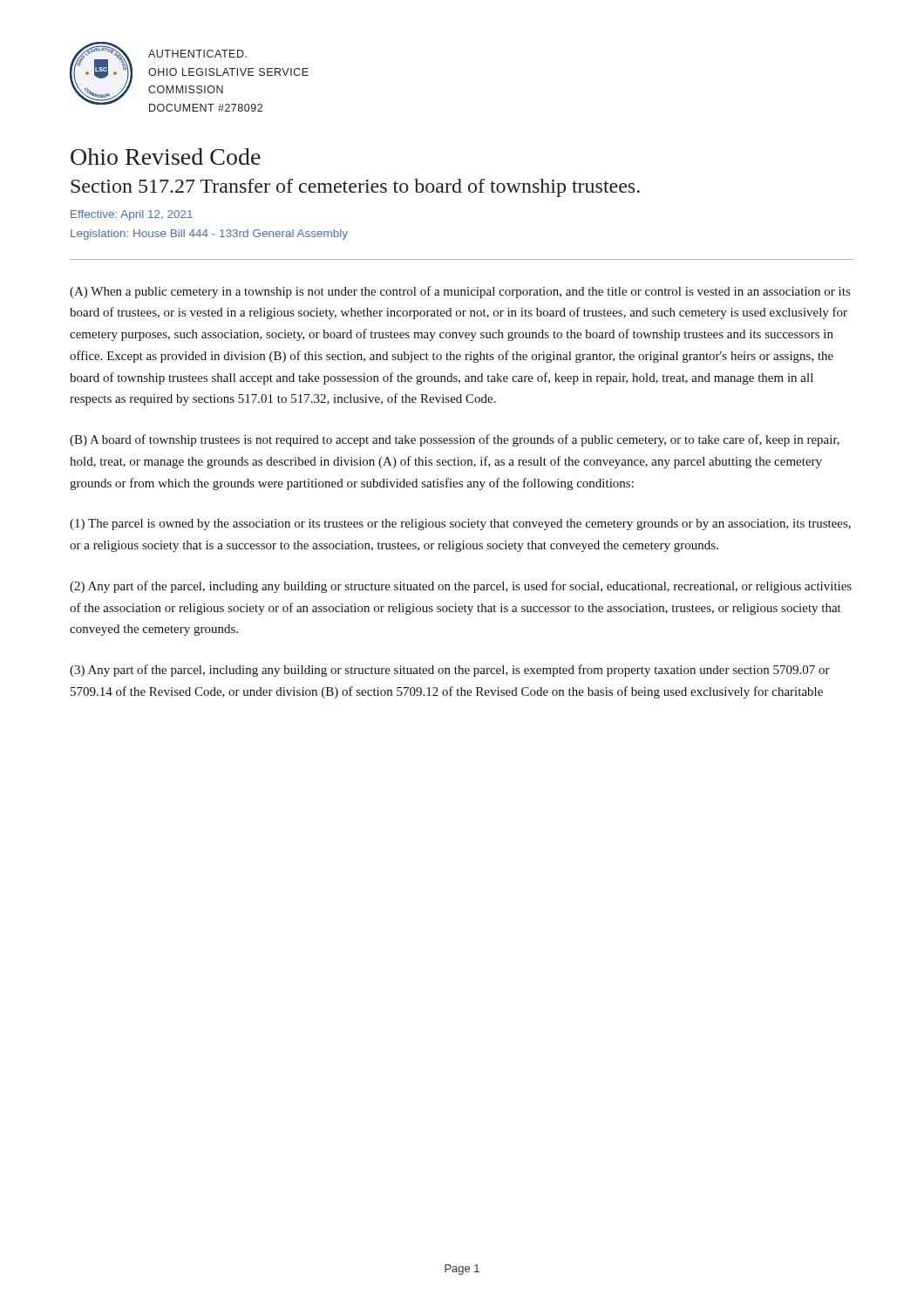
Task: Select the text block that reads "(2) Any part of the parcel, including"
Action: (461, 607)
